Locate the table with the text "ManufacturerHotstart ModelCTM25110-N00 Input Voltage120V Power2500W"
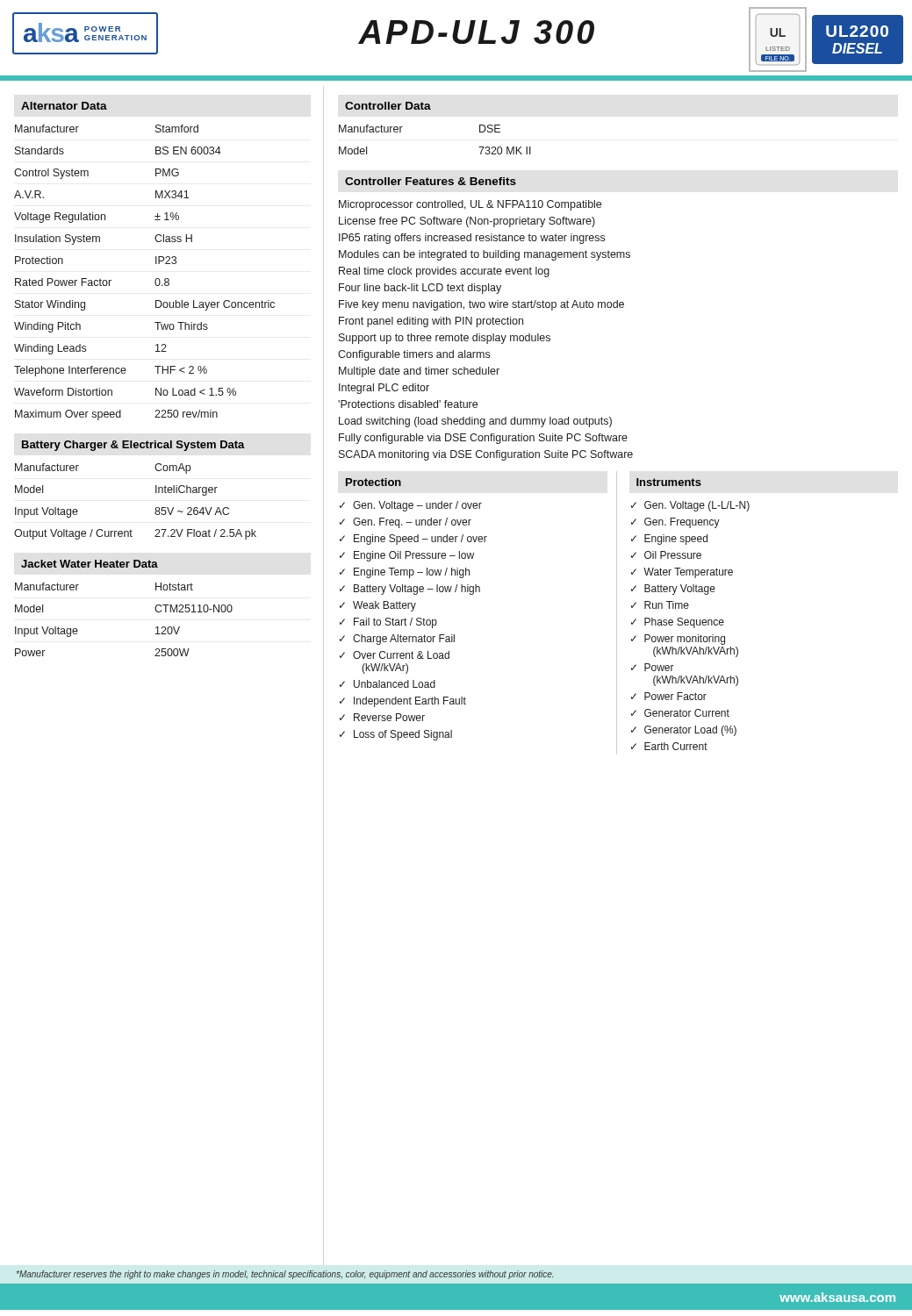Viewport: 912px width, 1316px height. tap(162, 620)
